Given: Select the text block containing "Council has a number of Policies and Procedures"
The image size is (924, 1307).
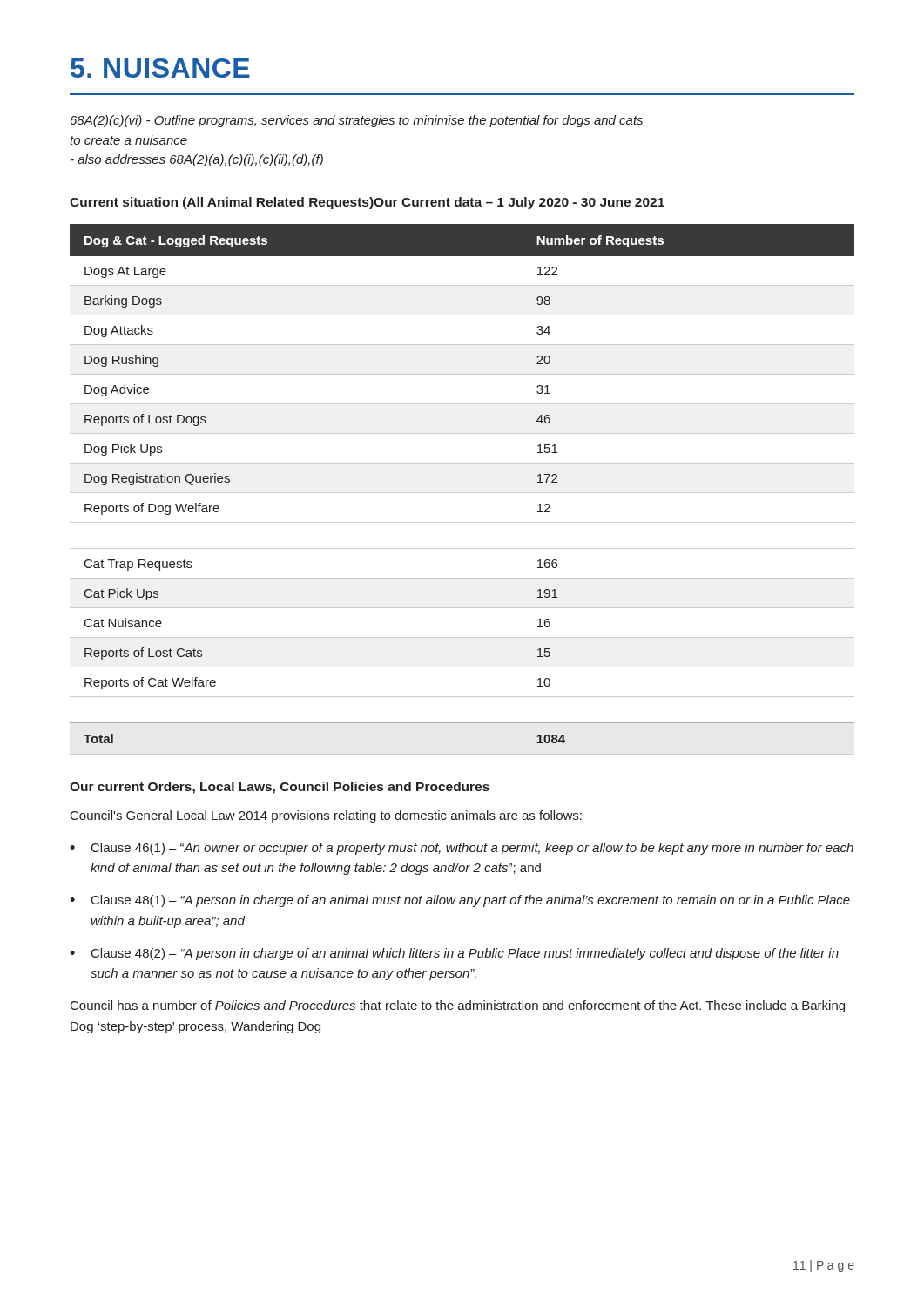Looking at the screenshot, I should click(x=458, y=1015).
